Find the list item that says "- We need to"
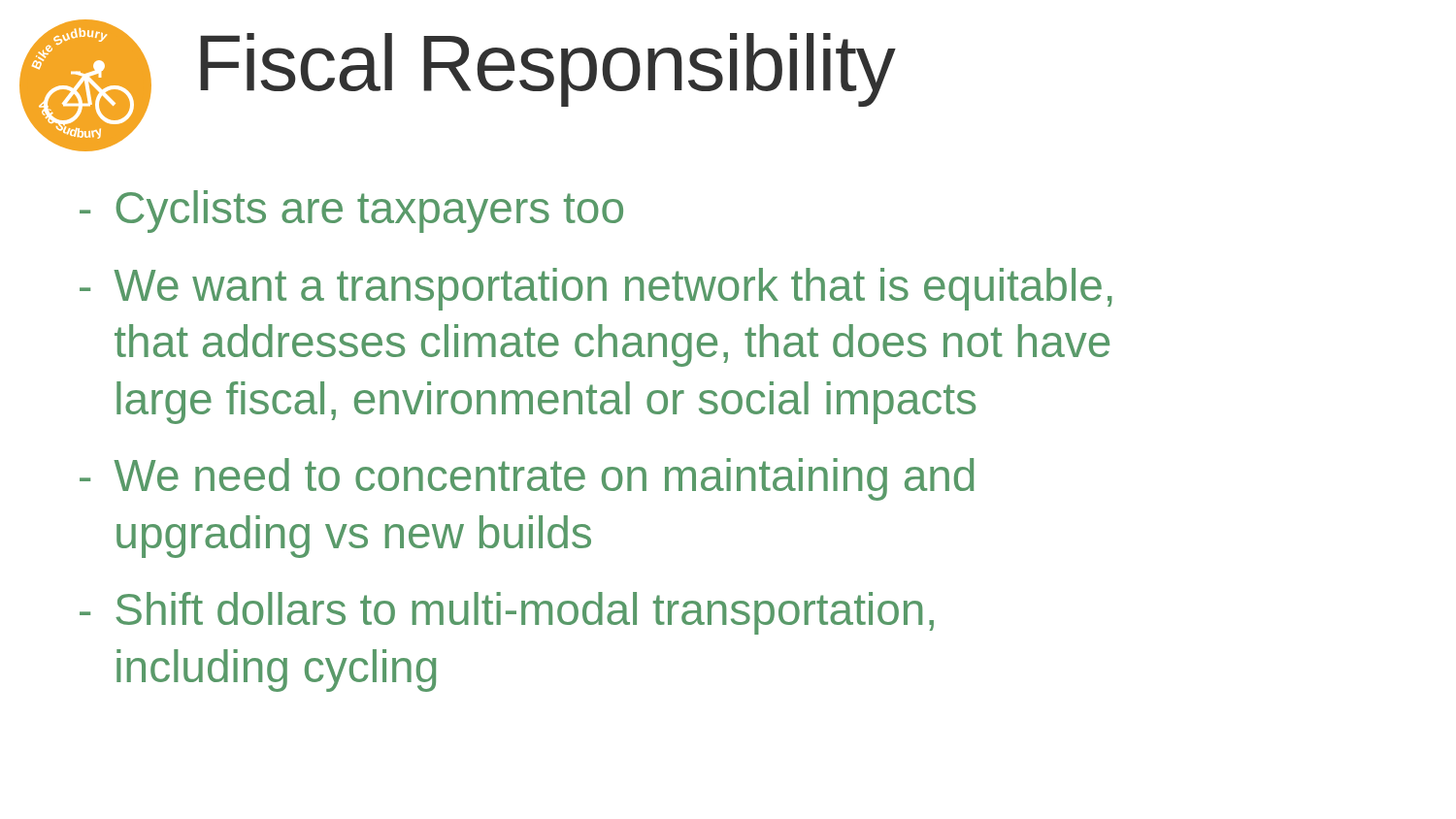This screenshot has height=819, width=1456. click(x=527, y=505)
